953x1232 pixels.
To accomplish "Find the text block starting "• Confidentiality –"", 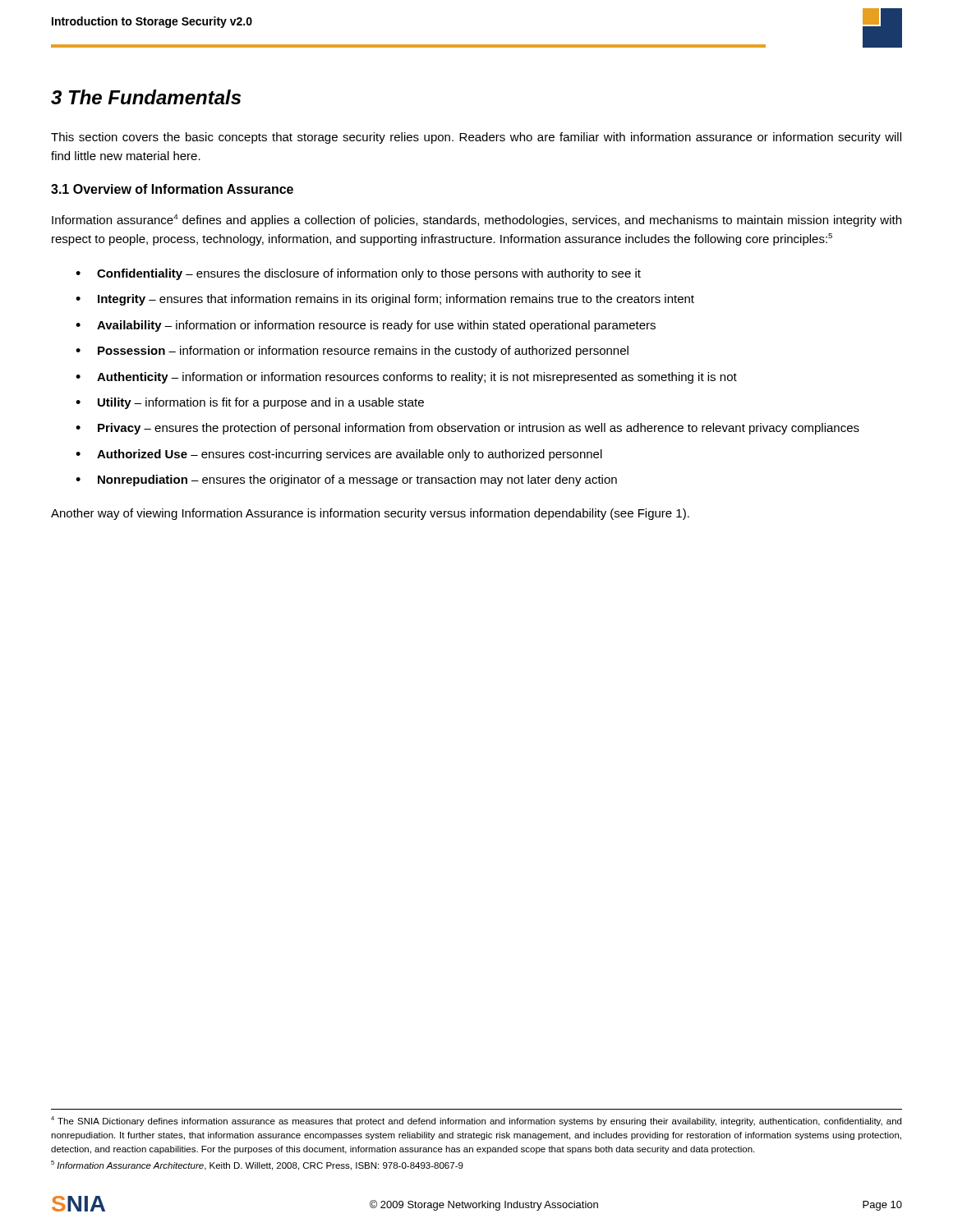I will tap(489, 274).
